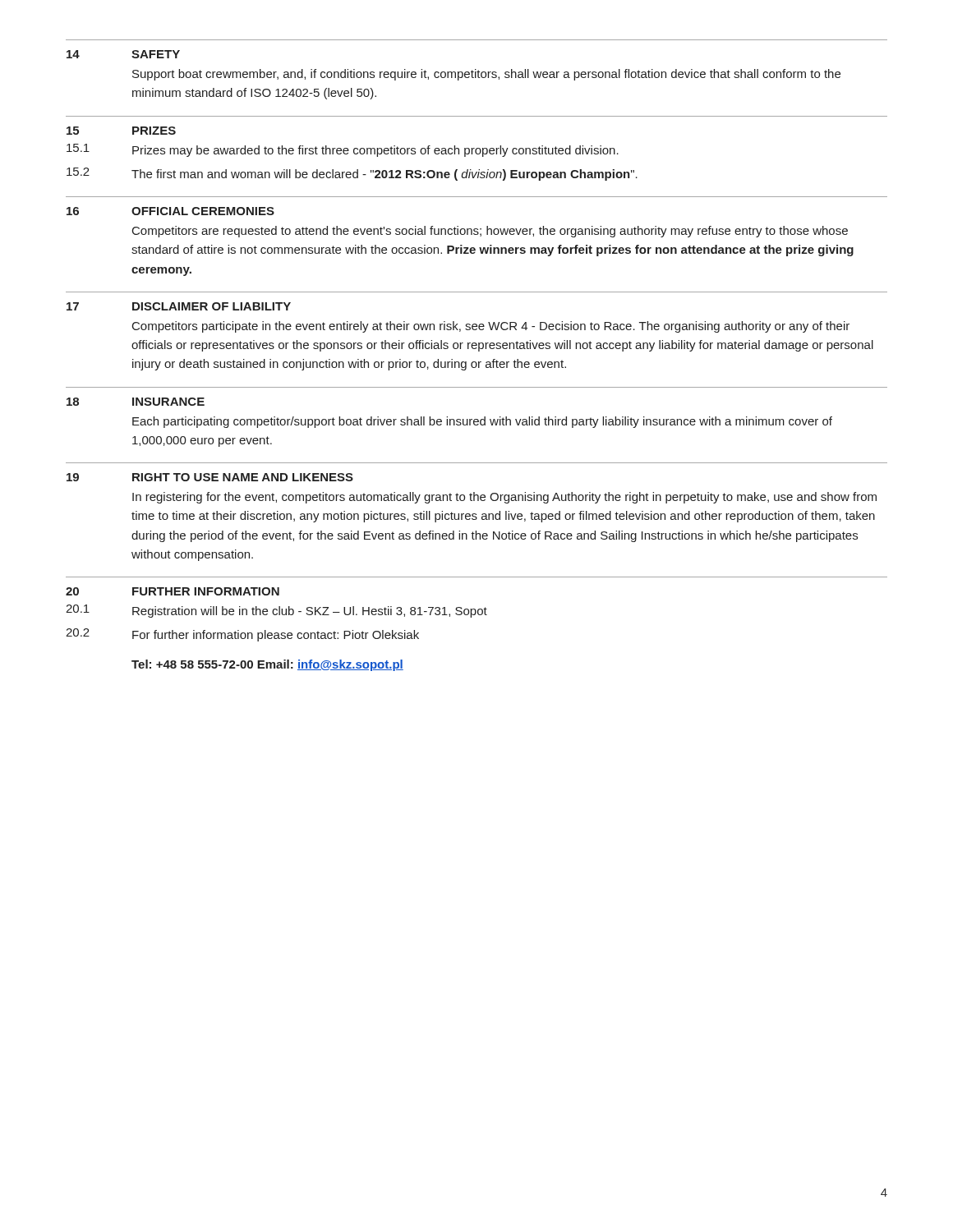Click on the section header containing "18 INSURANCE"
The image size is (953, 1232).
[x=135, y=400]
